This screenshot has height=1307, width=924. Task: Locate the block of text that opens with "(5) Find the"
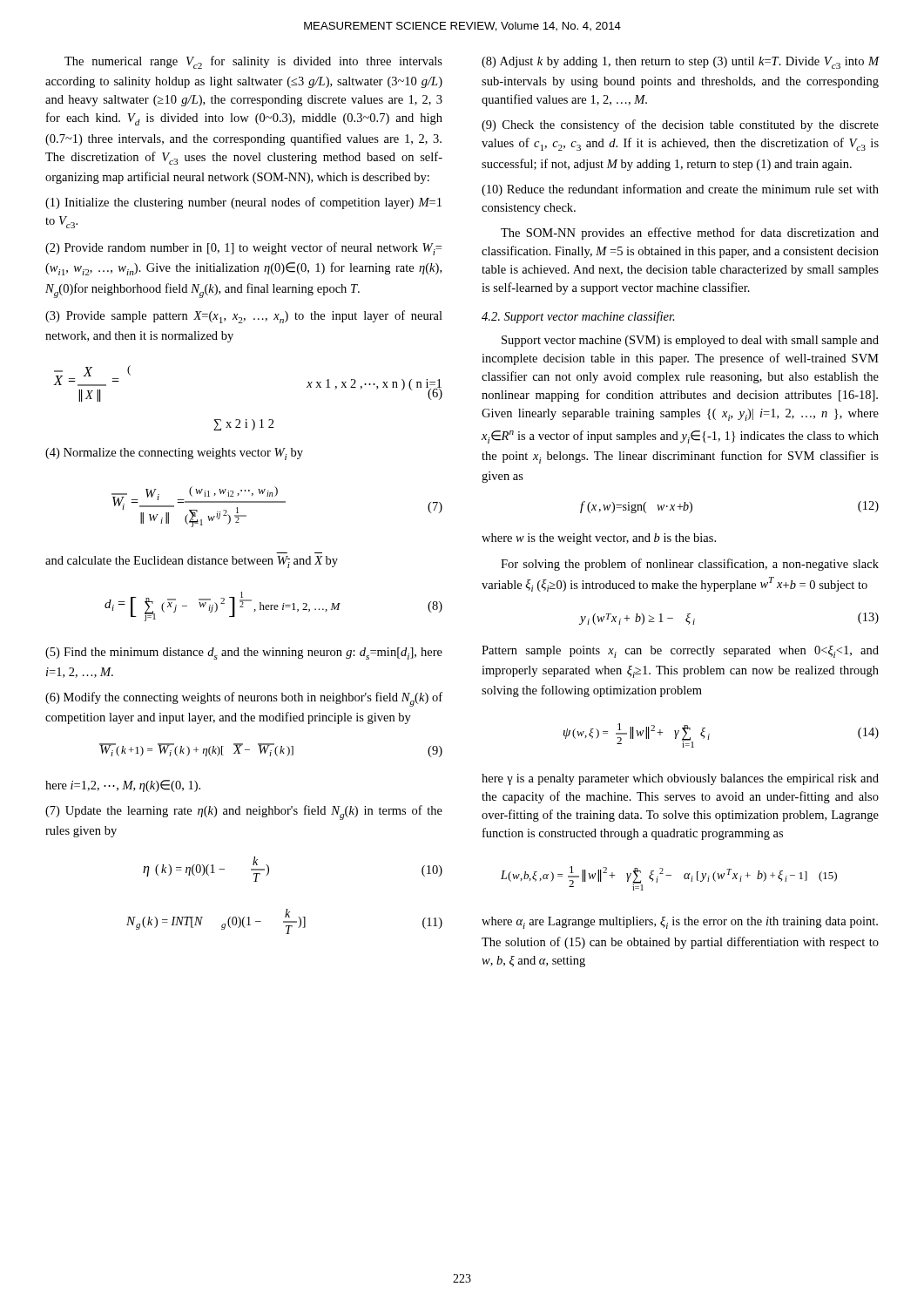[244, 662]
